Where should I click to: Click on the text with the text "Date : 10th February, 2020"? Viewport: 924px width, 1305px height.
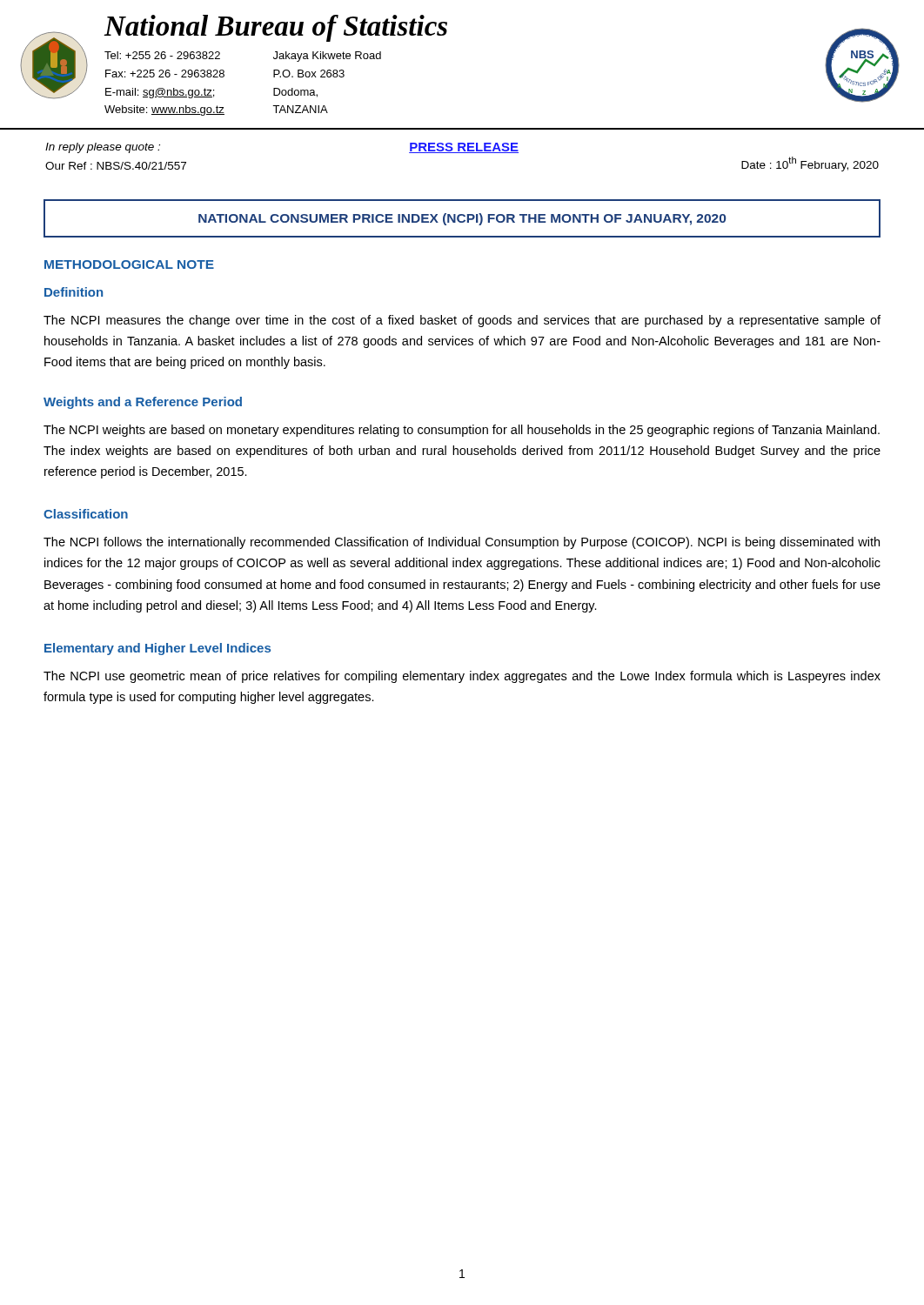pyautogui.click(x=810, y=163)
